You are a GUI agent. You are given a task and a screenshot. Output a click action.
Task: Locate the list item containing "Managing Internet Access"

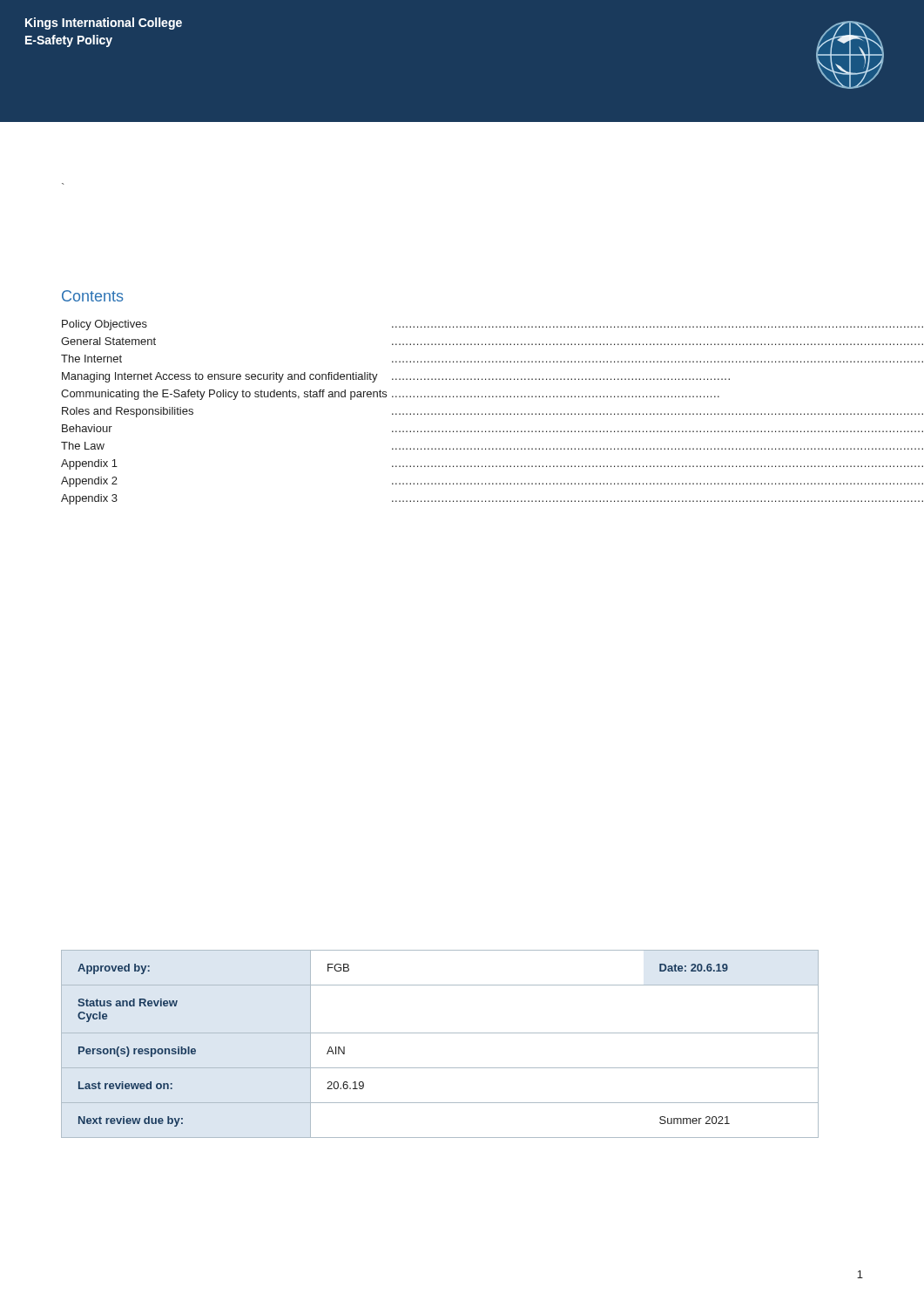(x=492, y=376)
